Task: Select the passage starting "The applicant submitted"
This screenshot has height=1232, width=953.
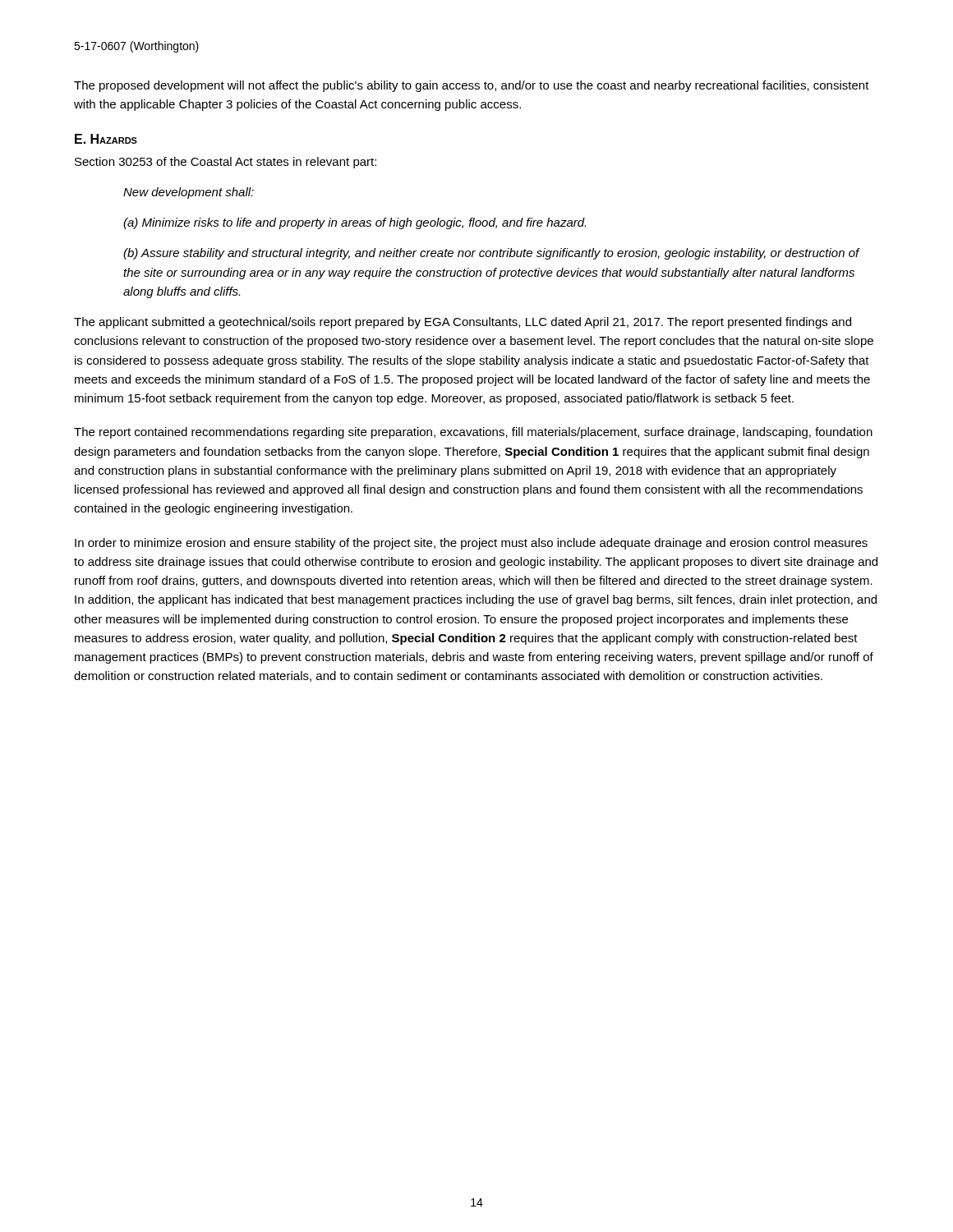Action: coord(474,360)
